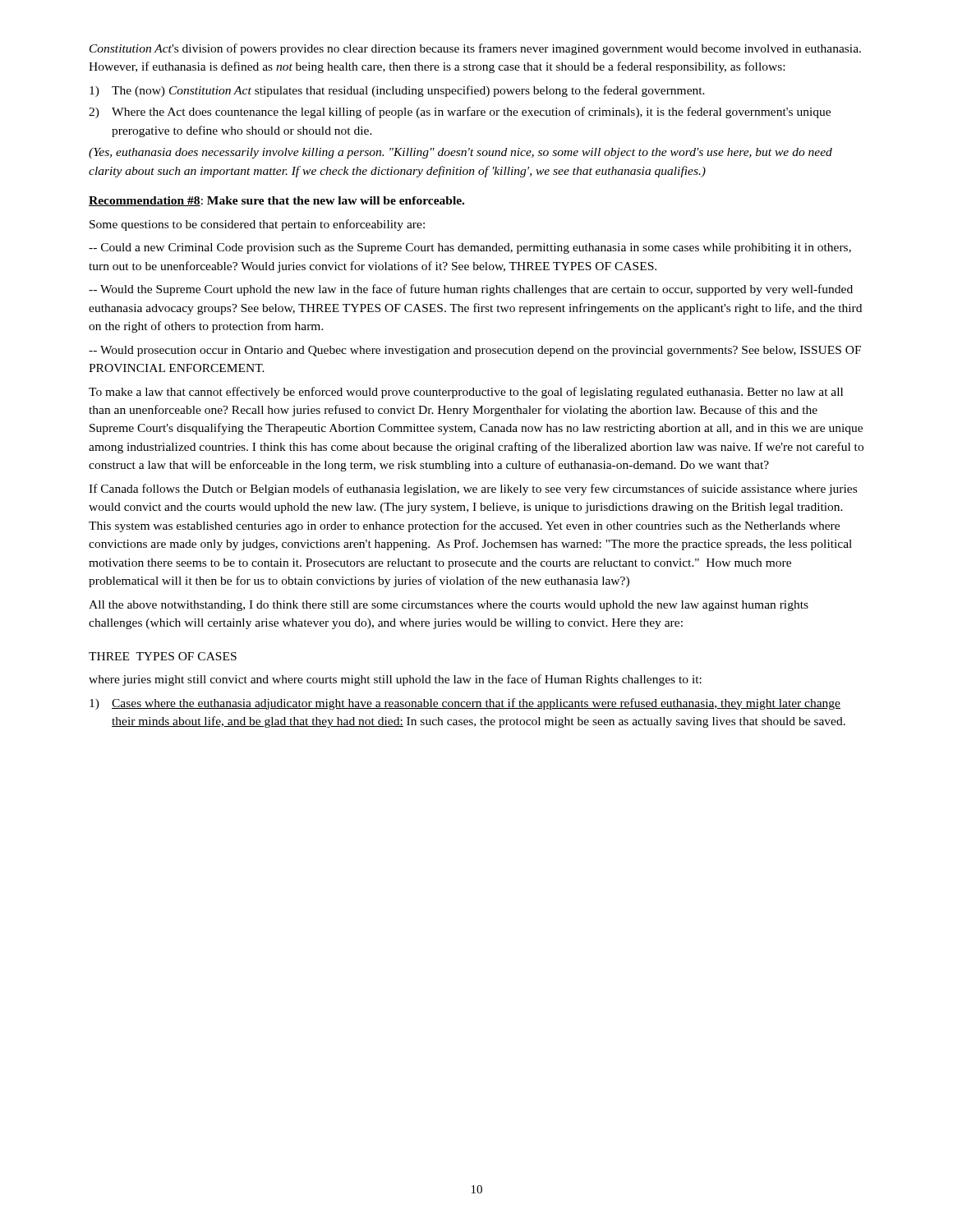This screenshot has width=953, height=1232.
Task: Select the list item containing "1) The (now) Constitution Act stipulates"
Action: point(476,90)
